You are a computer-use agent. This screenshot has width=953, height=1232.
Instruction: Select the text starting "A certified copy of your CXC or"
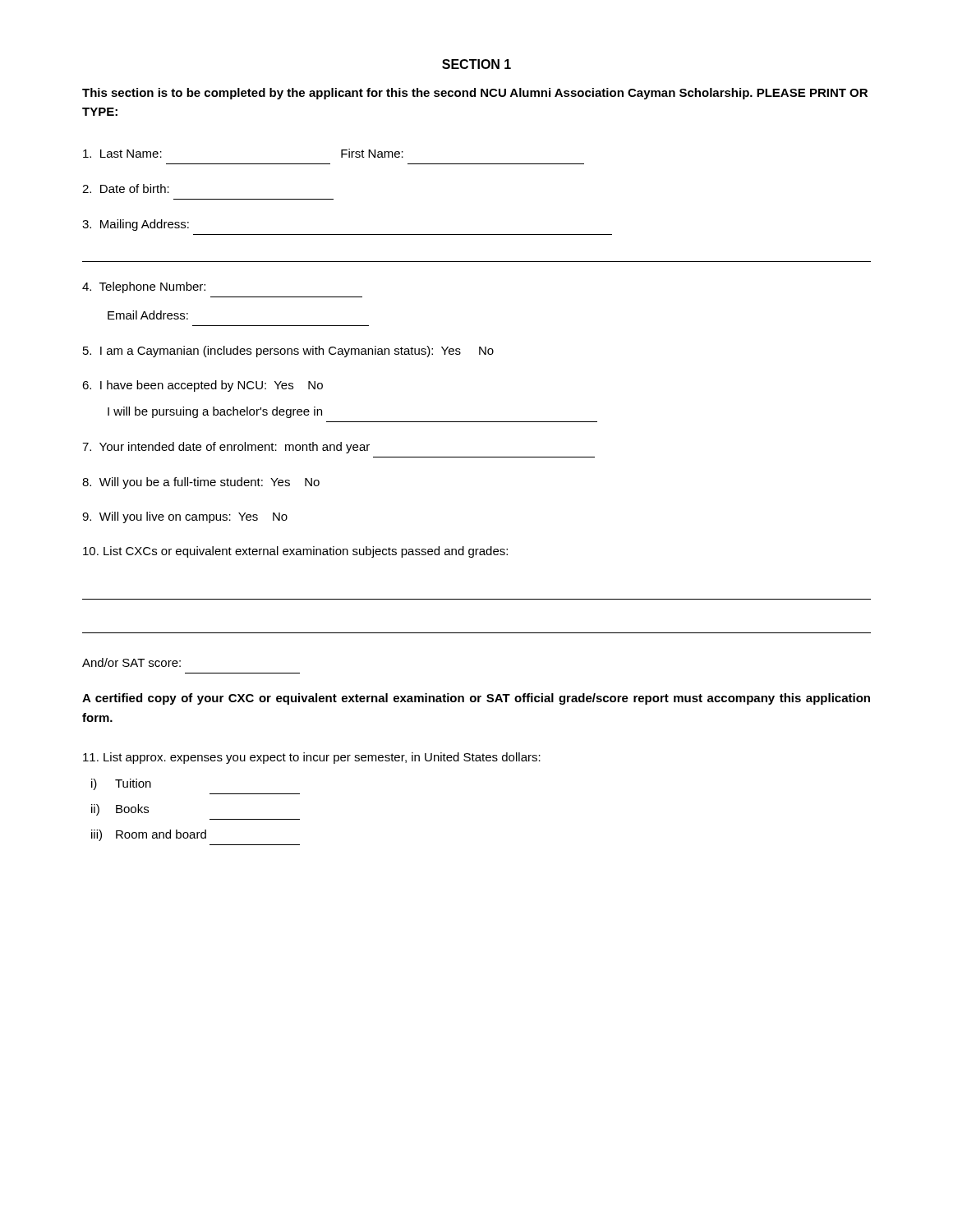click(476, 708)
